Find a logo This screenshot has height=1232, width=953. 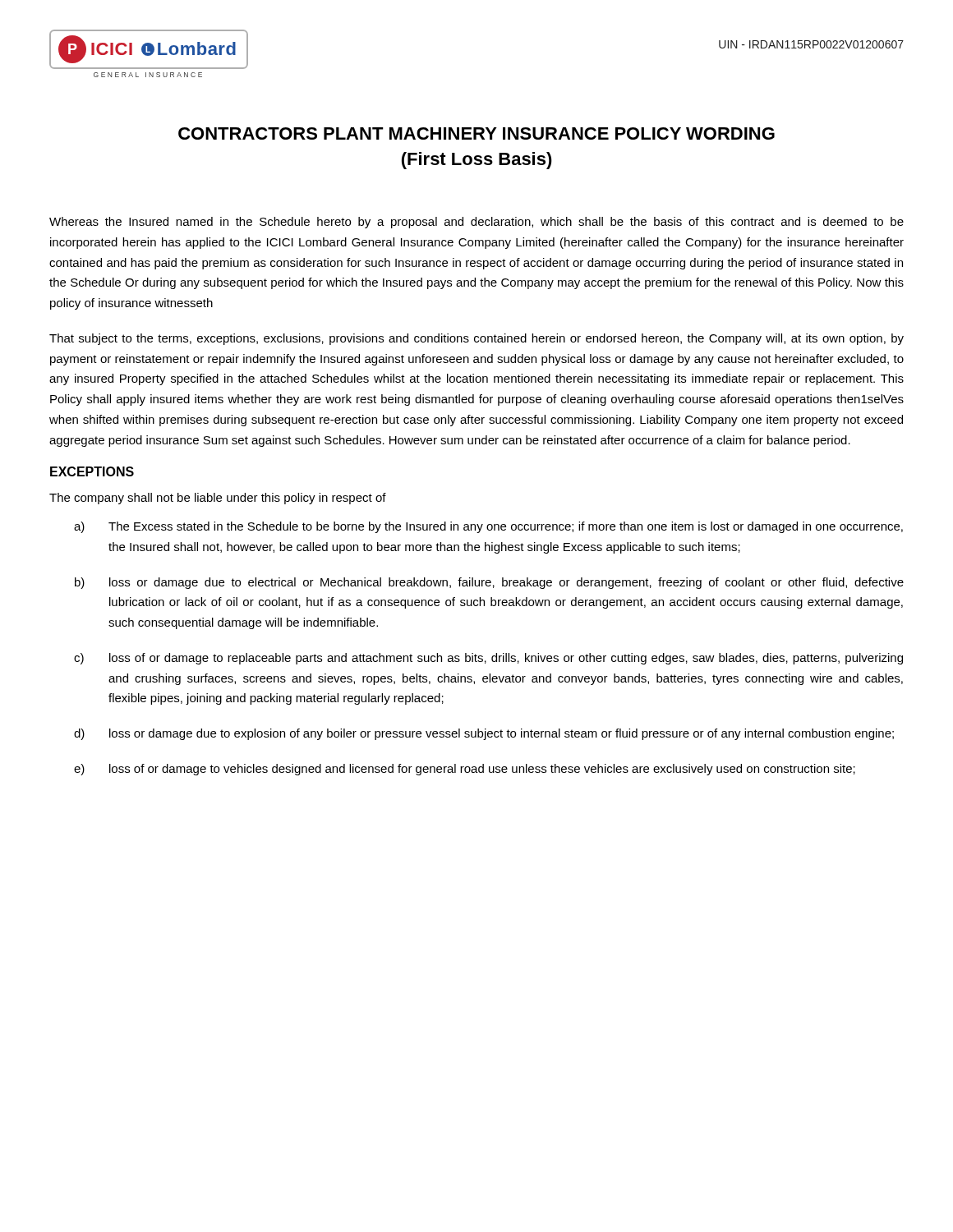(x=149, y=54)
